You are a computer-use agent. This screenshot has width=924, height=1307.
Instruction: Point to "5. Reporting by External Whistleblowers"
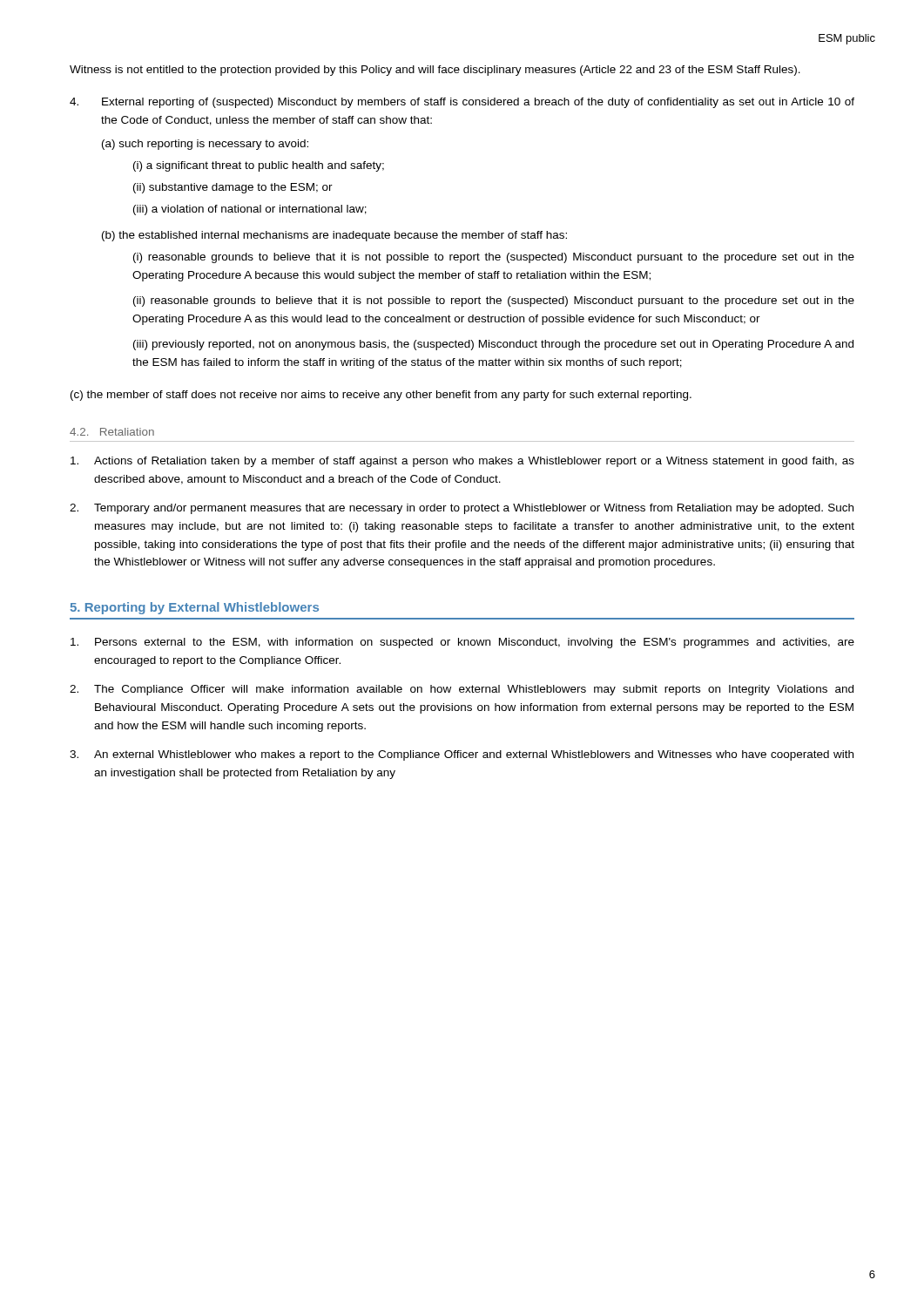(195, 607)
